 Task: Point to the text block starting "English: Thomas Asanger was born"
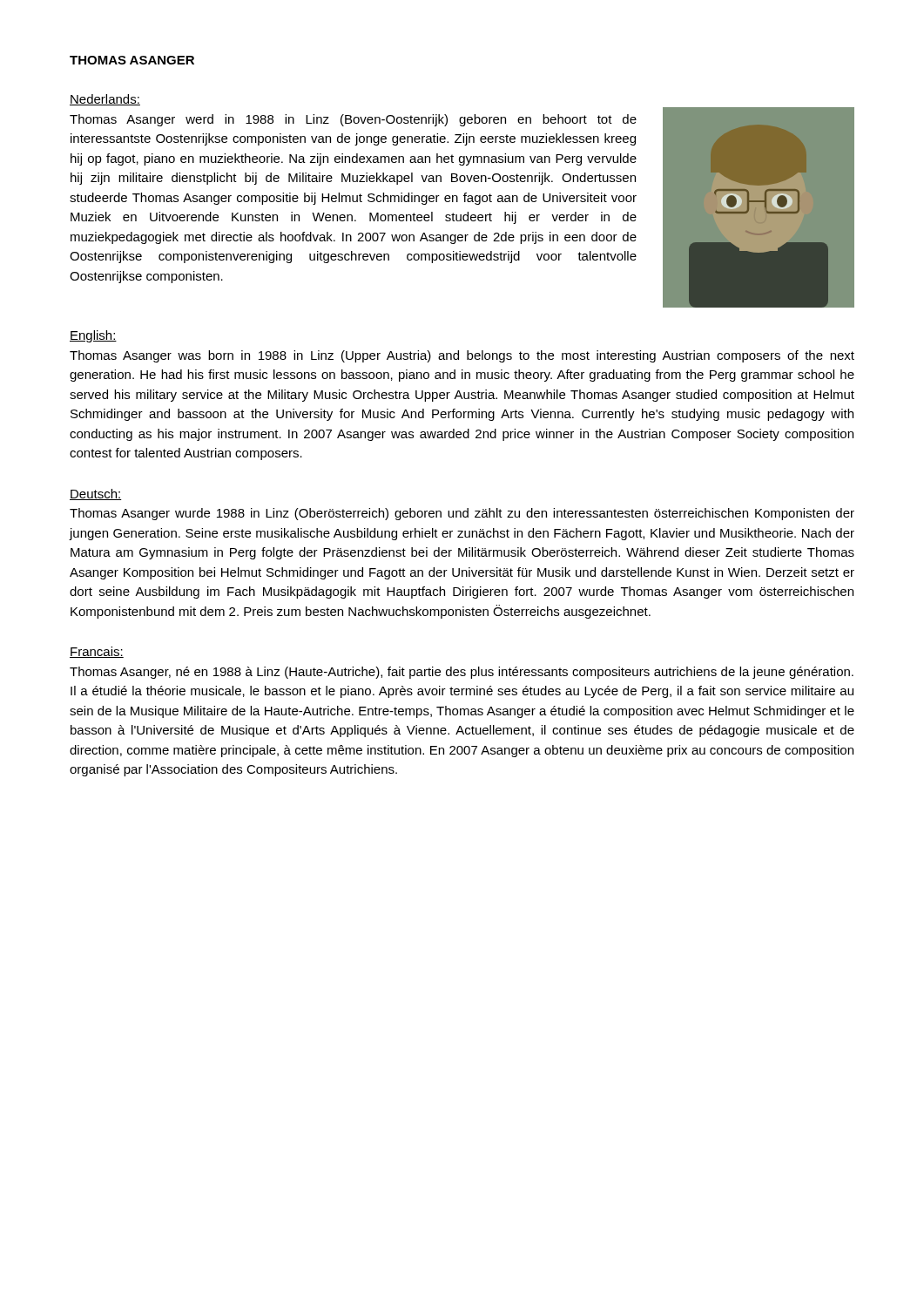(x=462, y=394)
